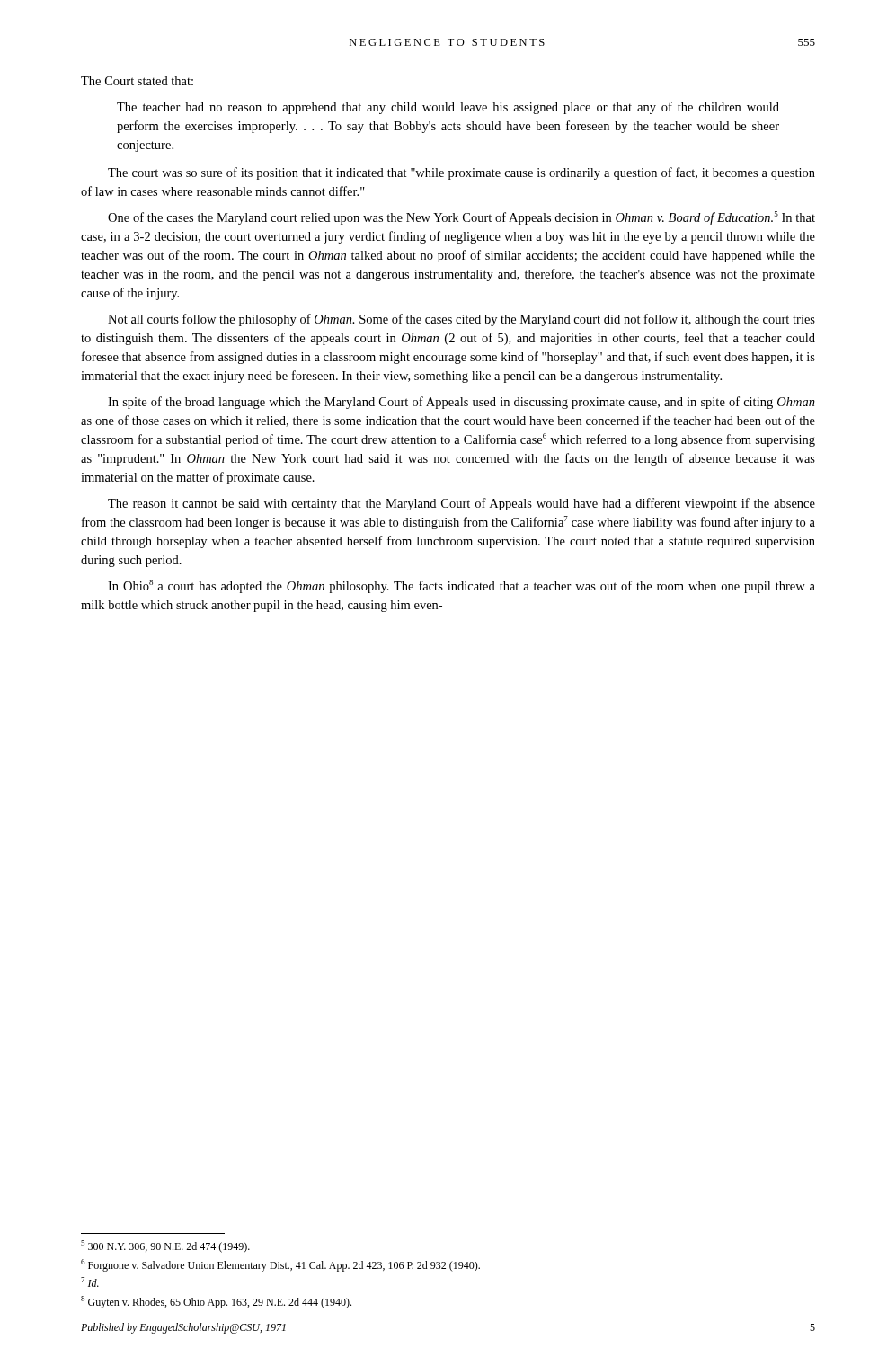Navigate to the passage starting "One of the cases the"

(448, 256)
